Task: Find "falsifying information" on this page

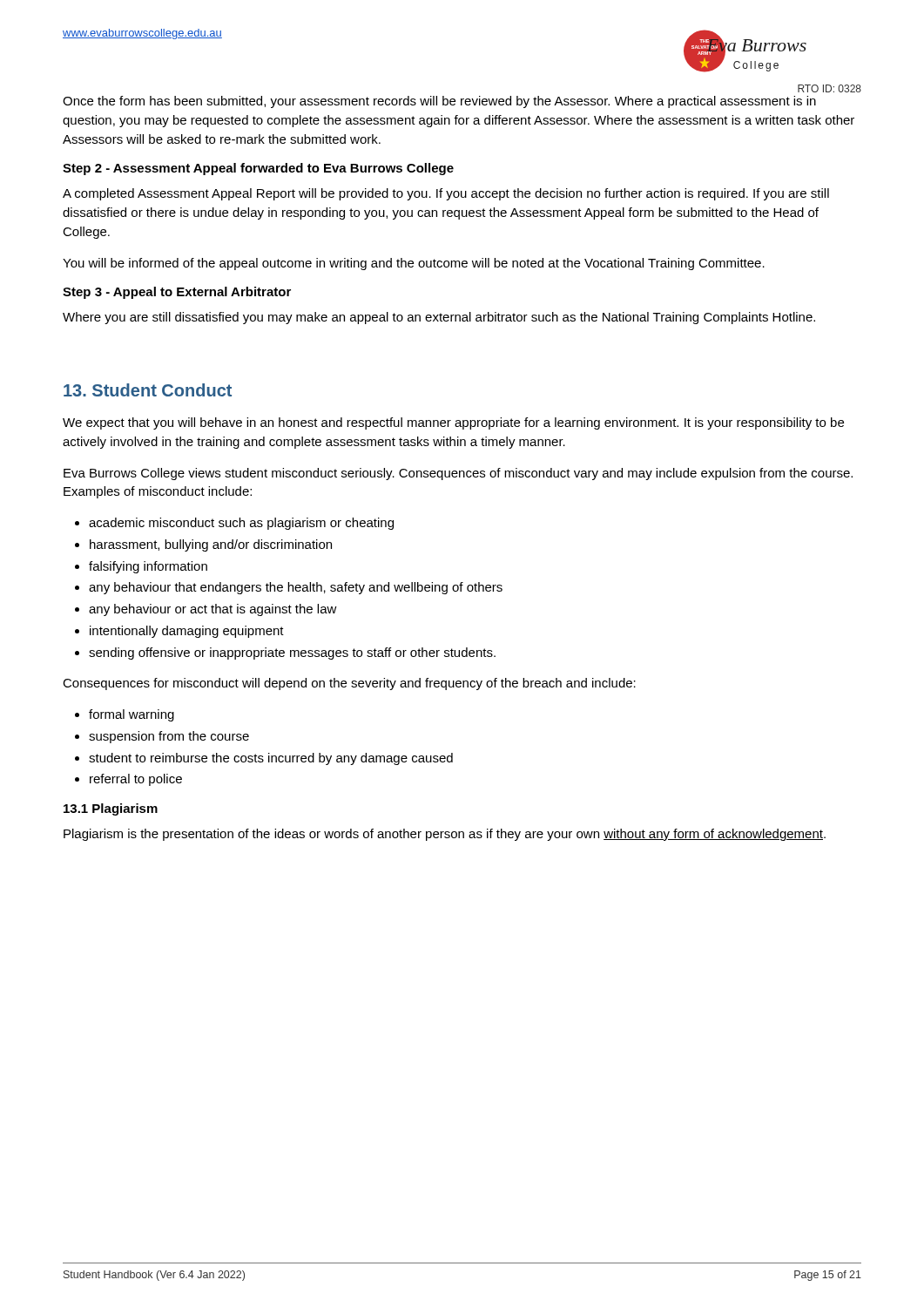Action: [148, 565]
